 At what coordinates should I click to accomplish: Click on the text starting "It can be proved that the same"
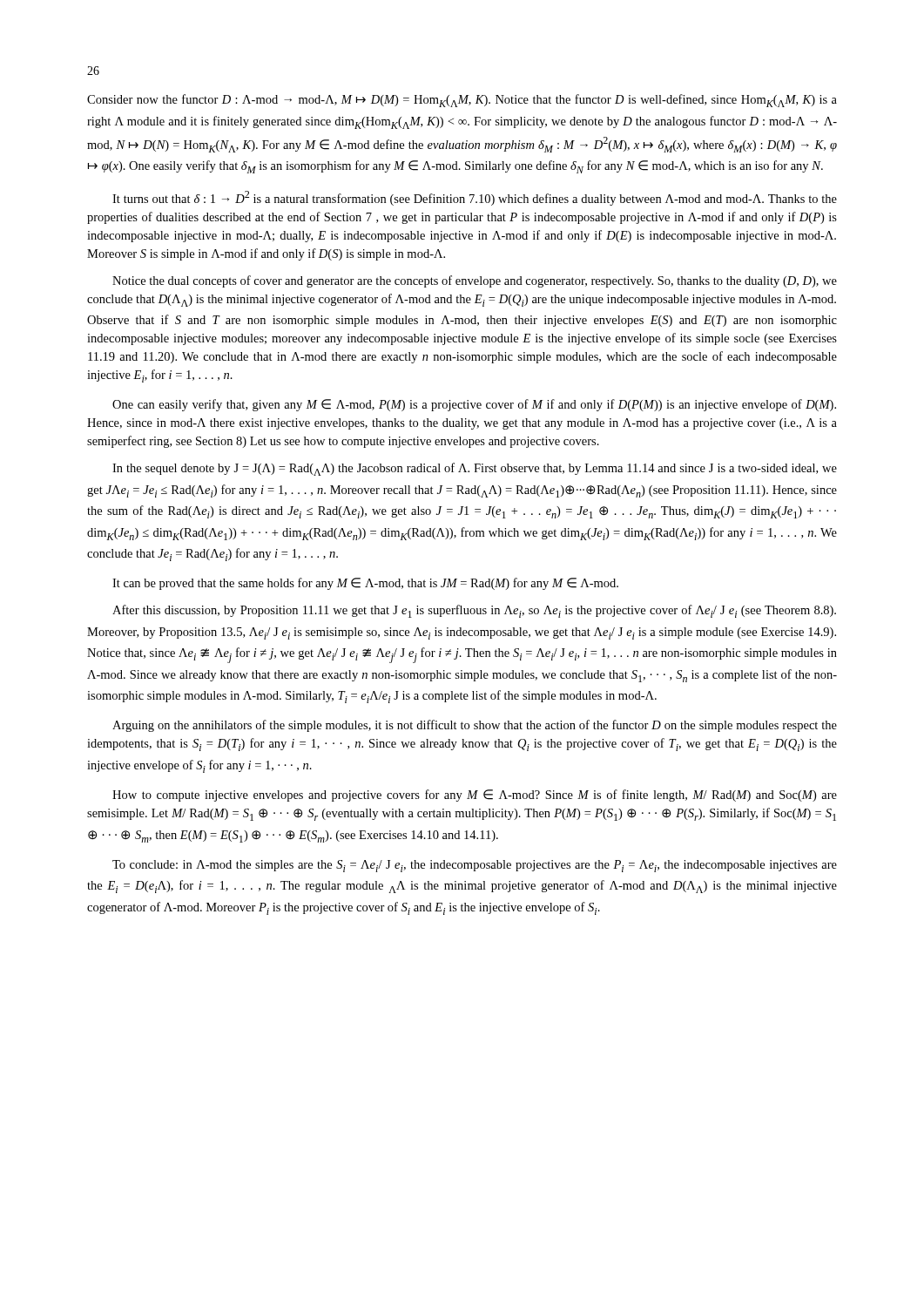point(462,584)
